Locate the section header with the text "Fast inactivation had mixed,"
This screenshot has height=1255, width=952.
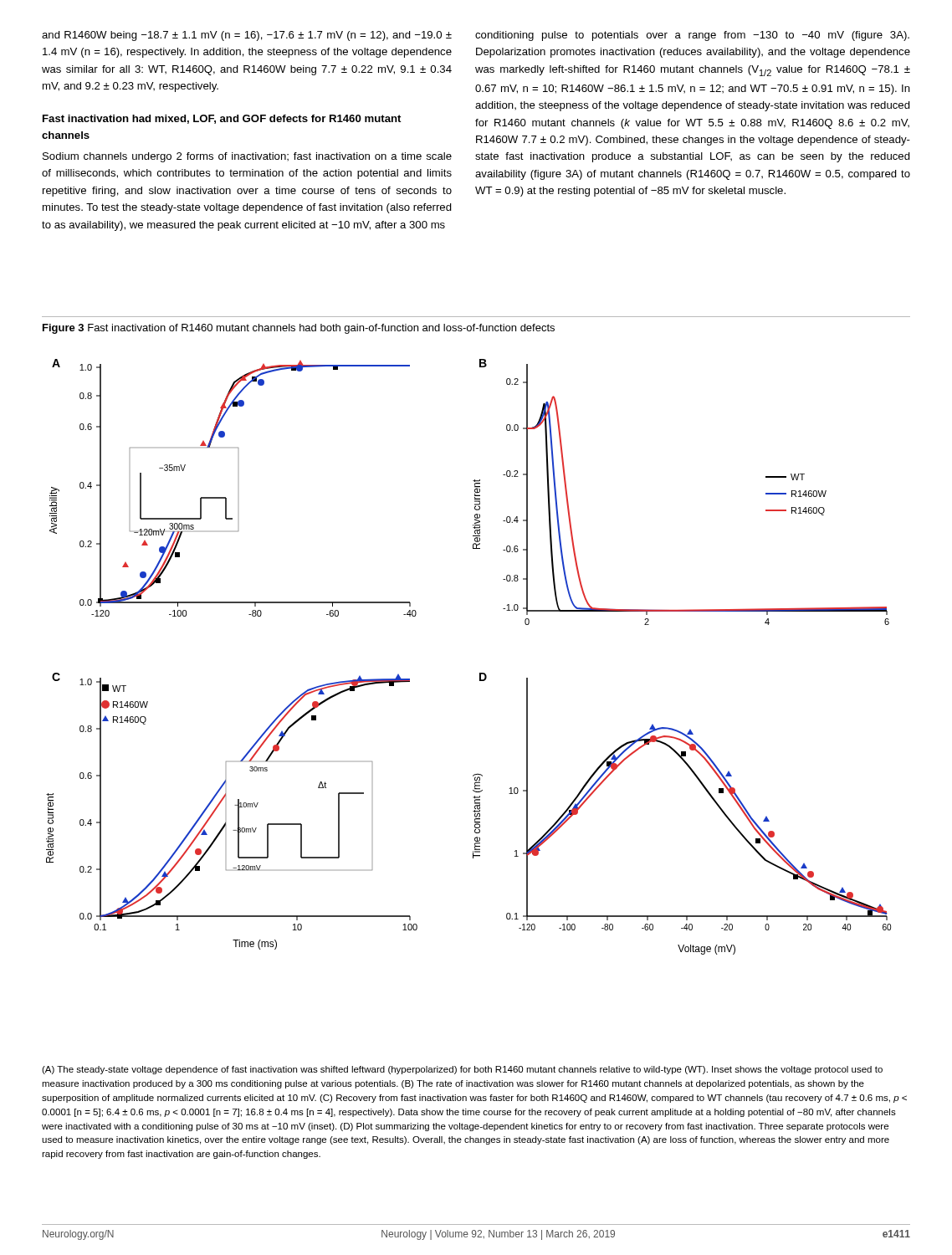221,127
